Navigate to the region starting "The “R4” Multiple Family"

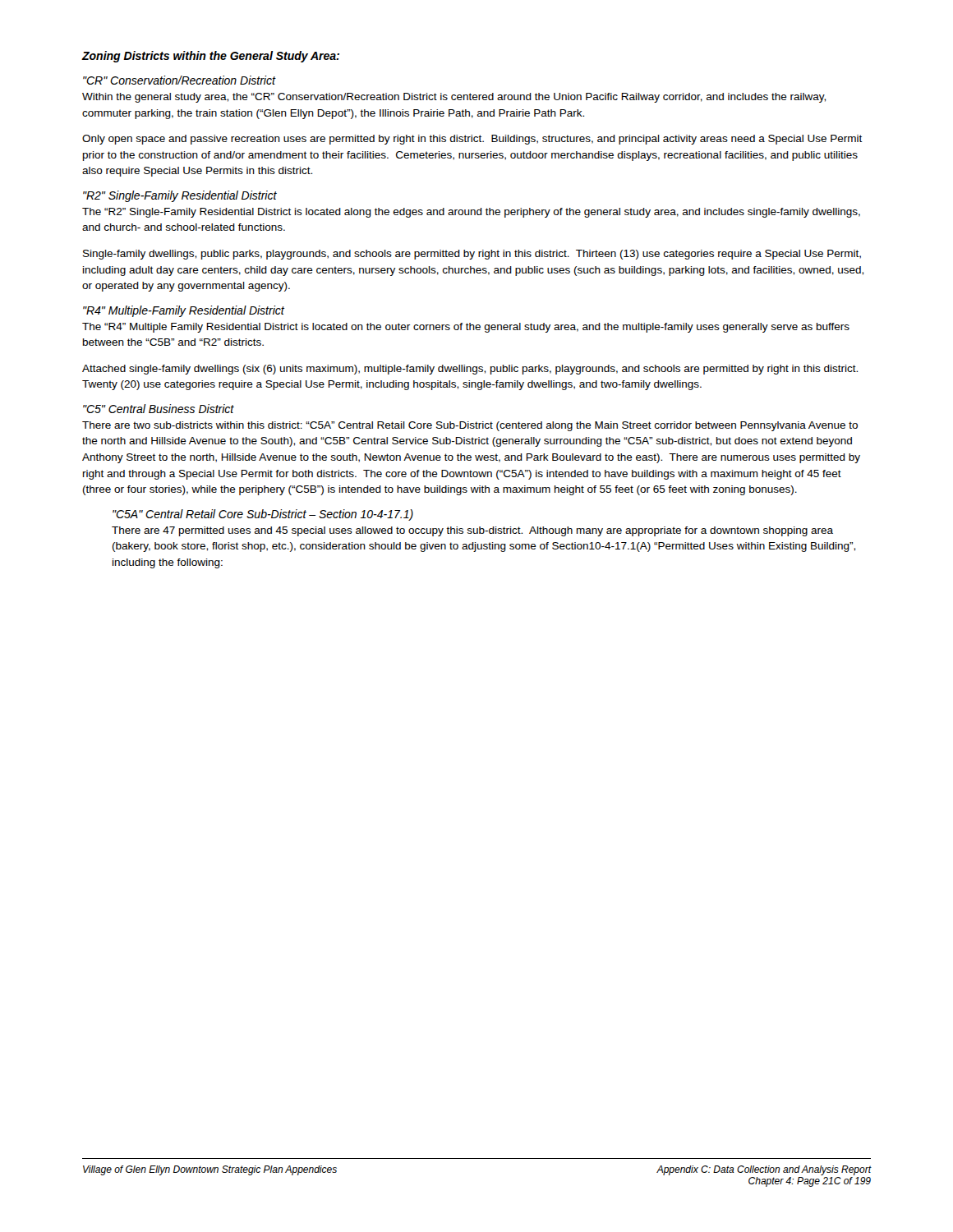click(x=466, y=334)
